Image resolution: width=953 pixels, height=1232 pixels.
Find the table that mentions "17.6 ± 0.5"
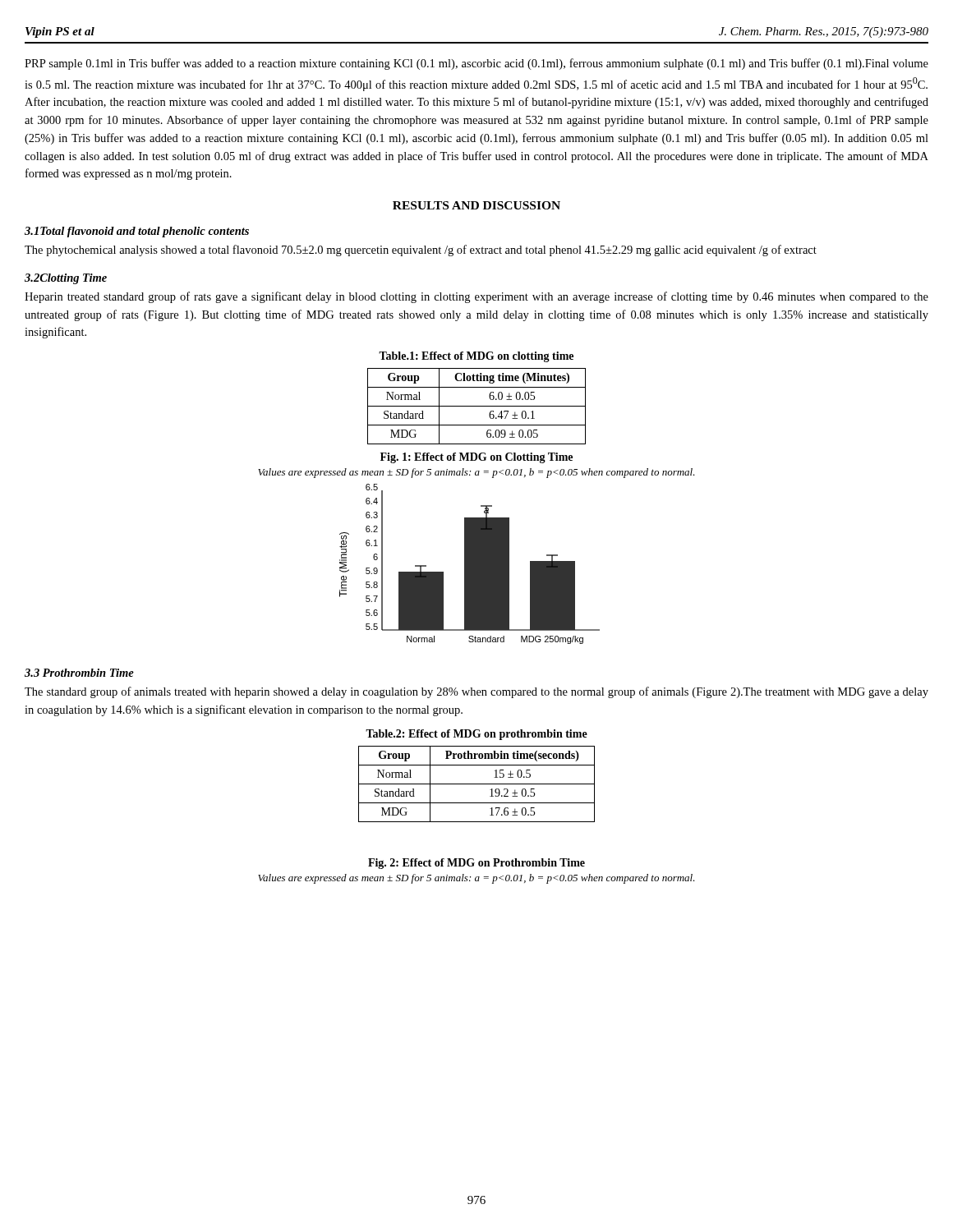pyautogui.click(x=476, y=784)
